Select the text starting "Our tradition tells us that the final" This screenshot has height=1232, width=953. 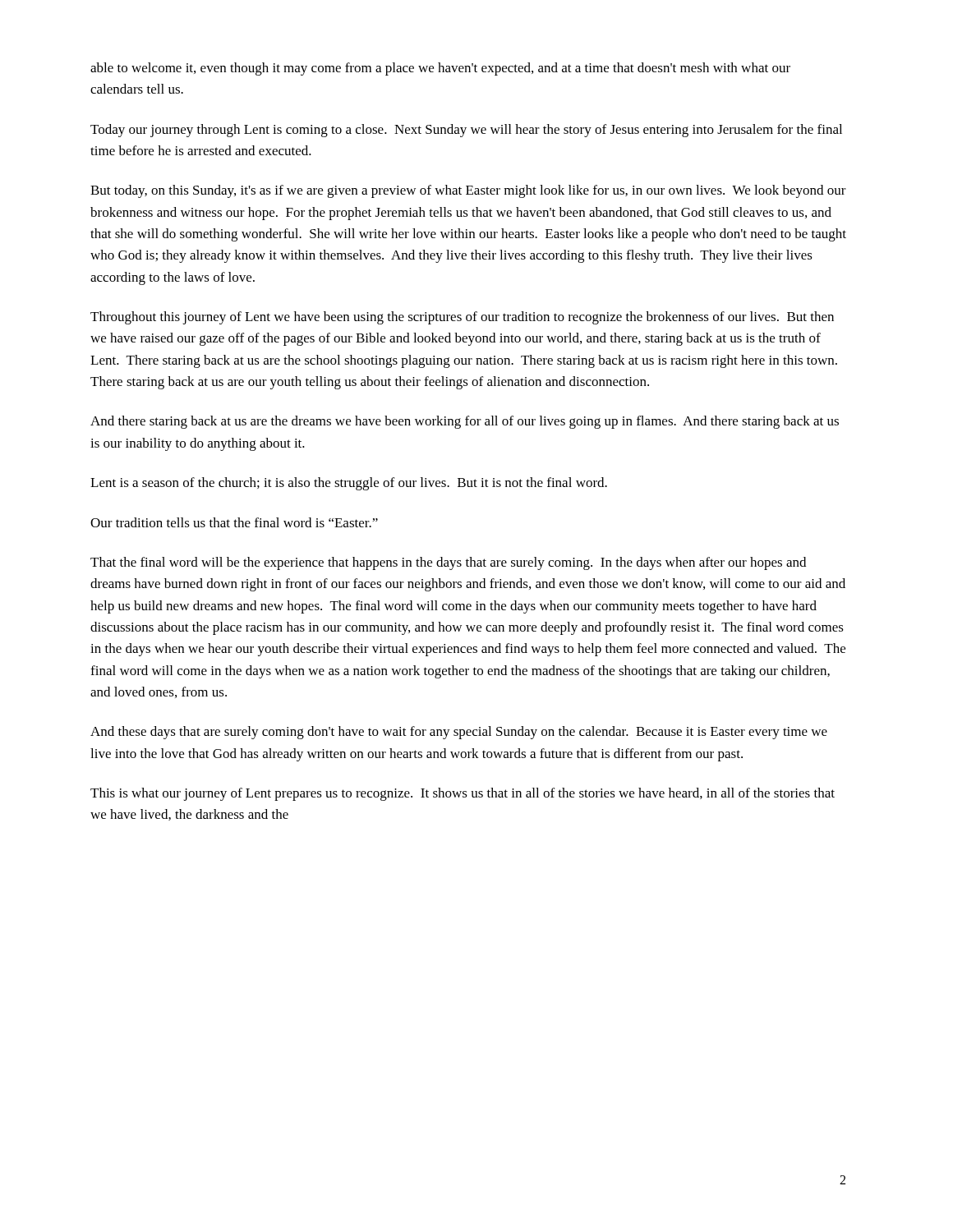click(234, 522)
